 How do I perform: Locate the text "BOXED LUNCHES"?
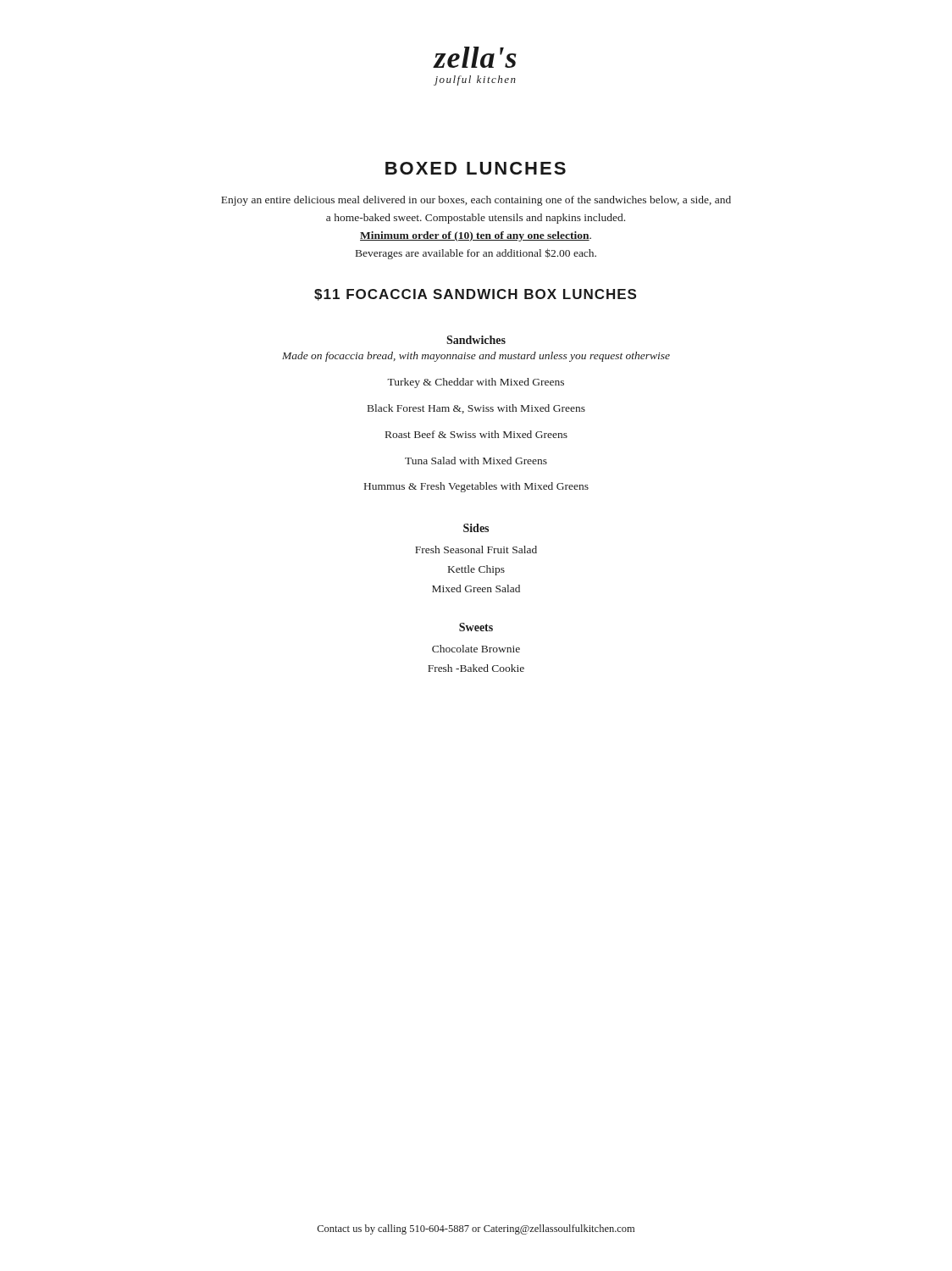pyautogui.click(x=476, y=168)
